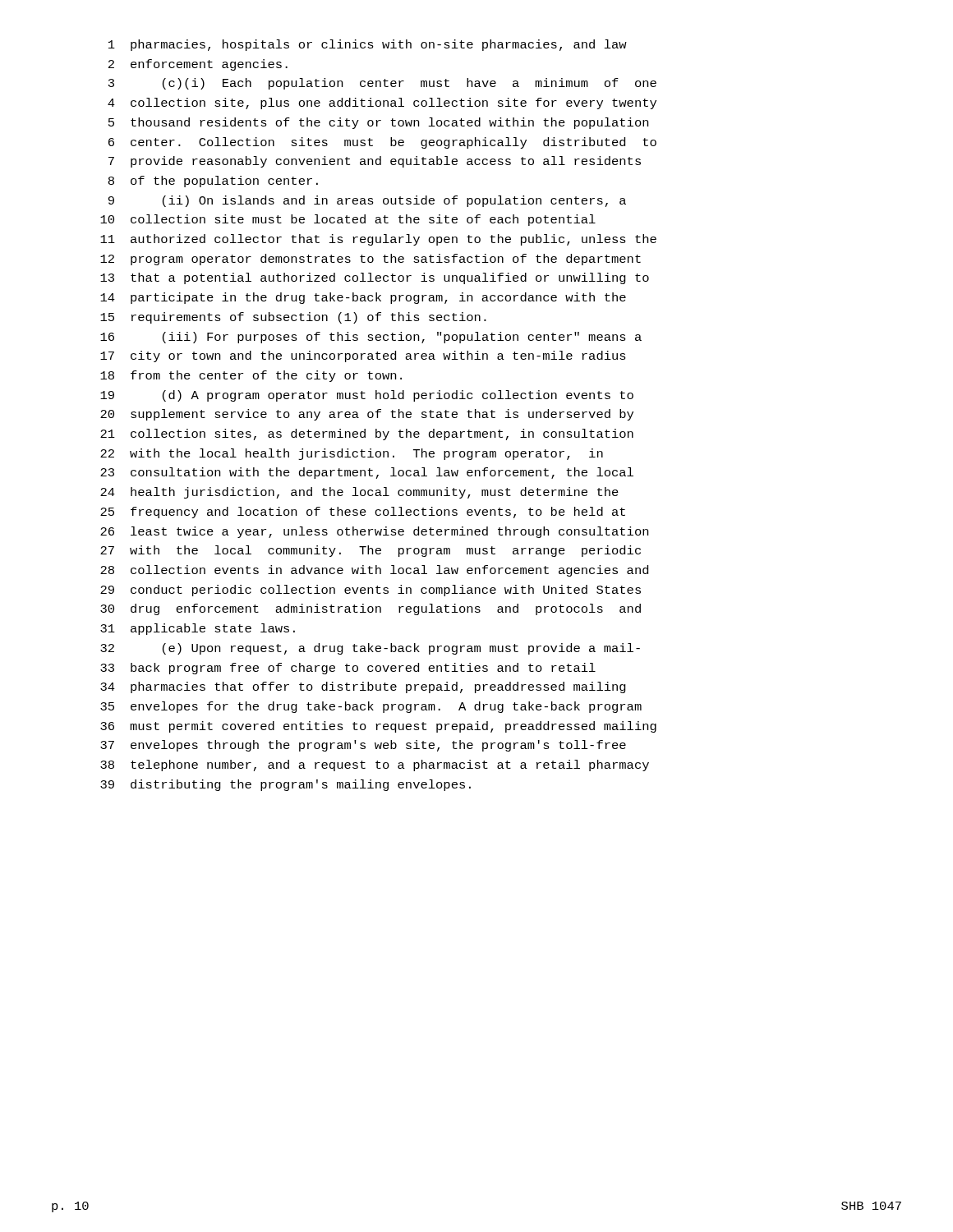The height and width of the screenshot is (1232, 953).
Task: Click on the passage starting "32 (e) Upon"
Action: 488,718
